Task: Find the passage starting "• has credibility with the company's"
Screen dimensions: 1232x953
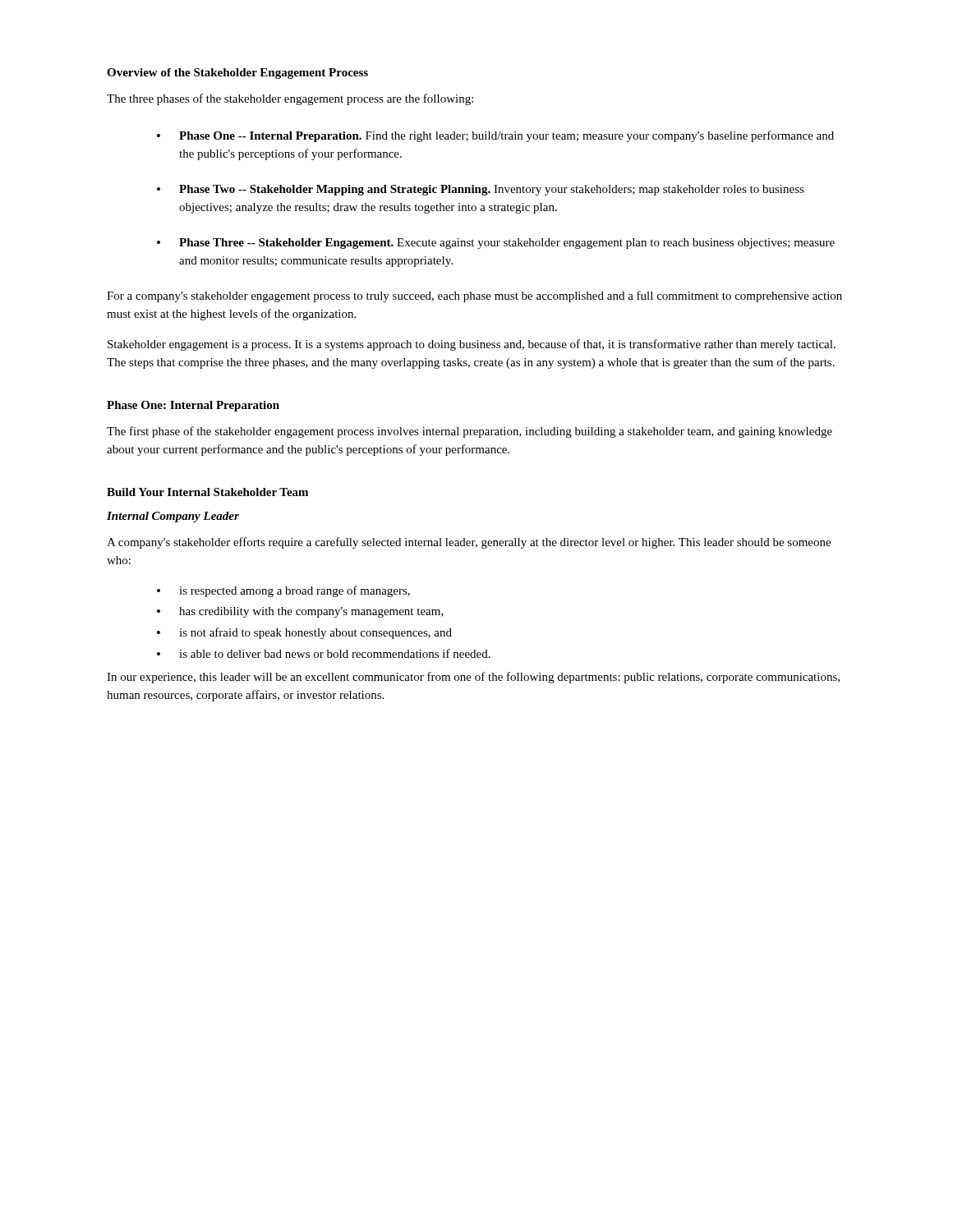Action: pyautogui.click(x=300, y=612)
